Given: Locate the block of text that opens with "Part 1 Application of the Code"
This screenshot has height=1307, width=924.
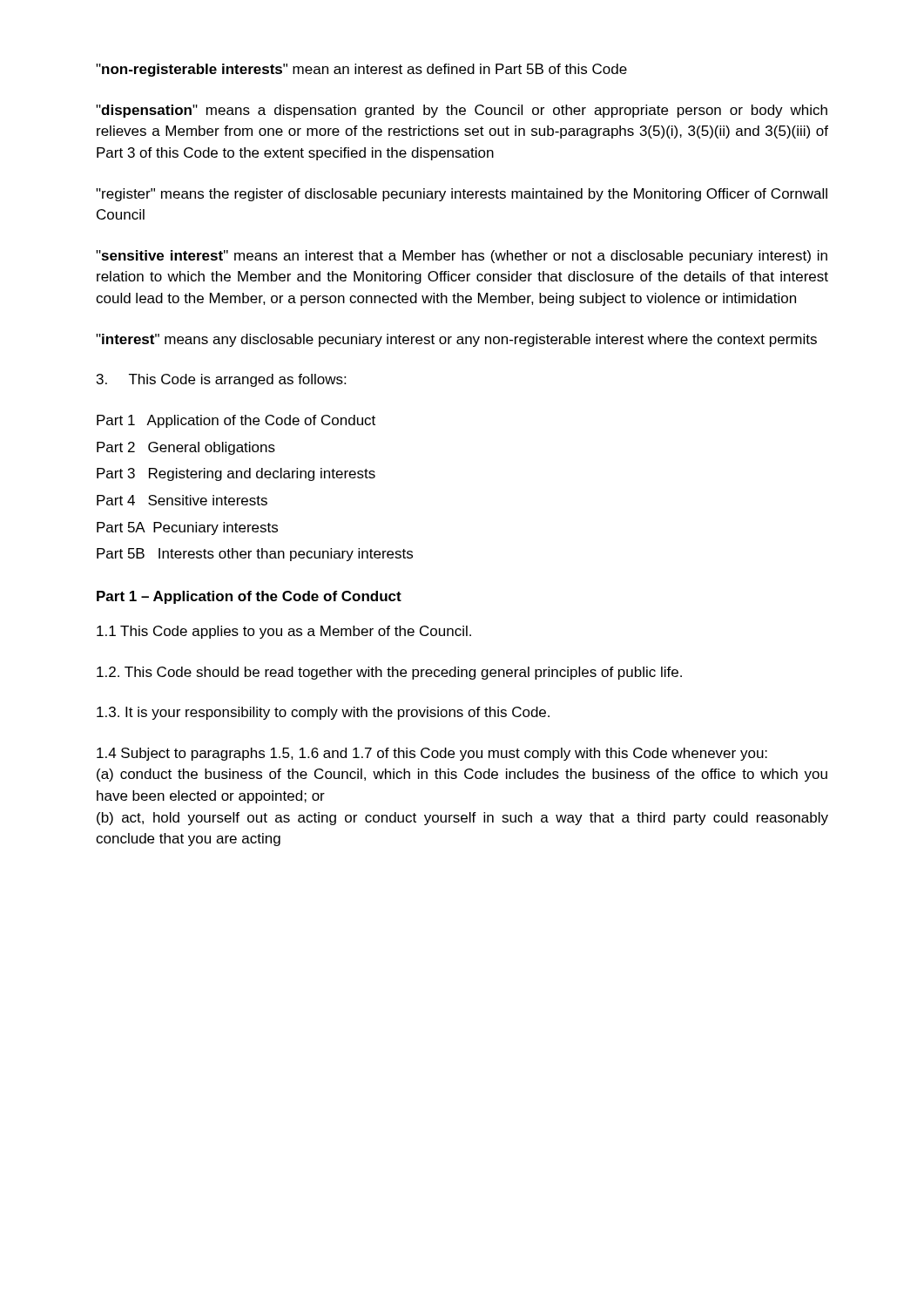Looking at the screenshot, I should click(x=236, y=420).
